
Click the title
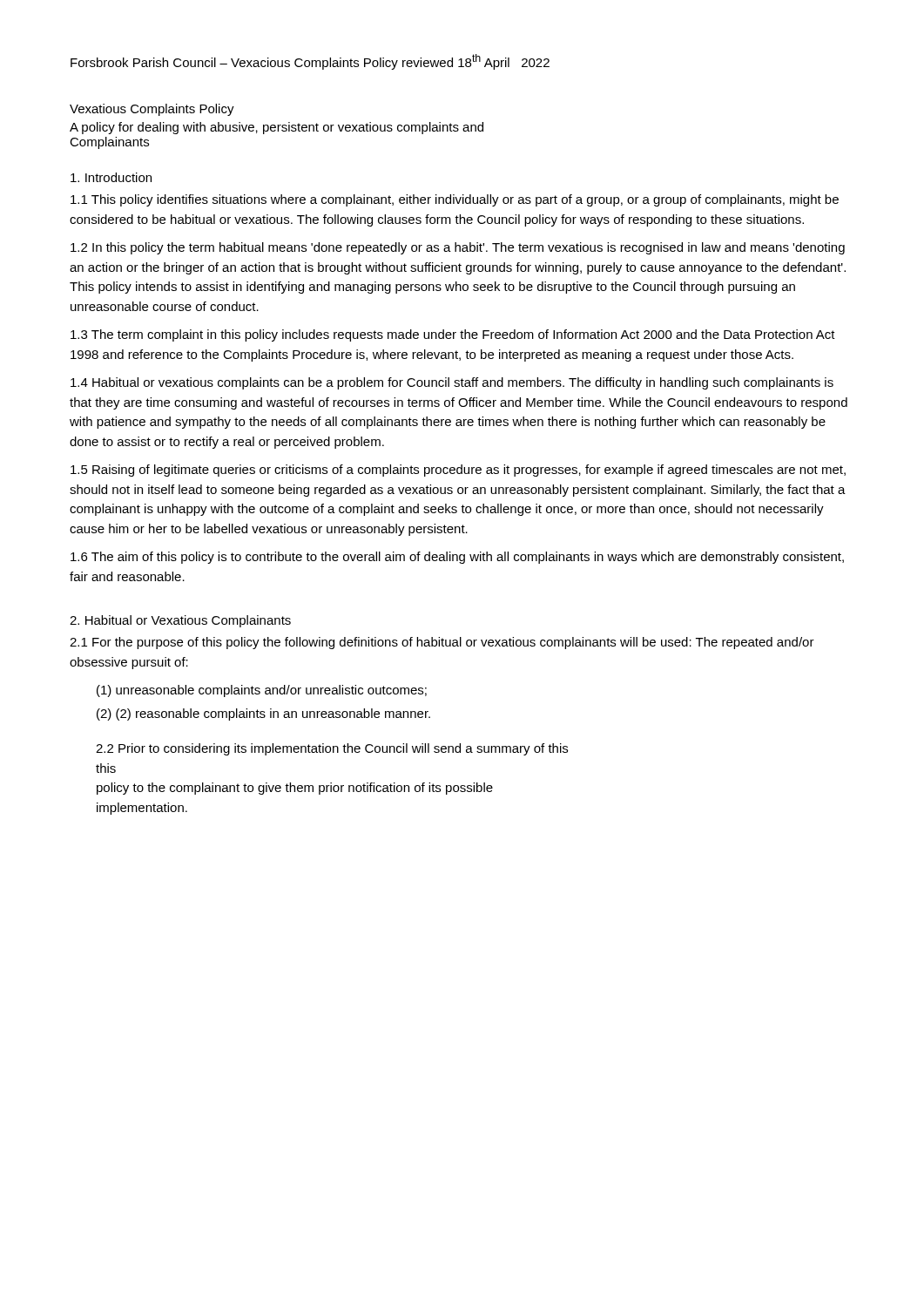[152, 108]
